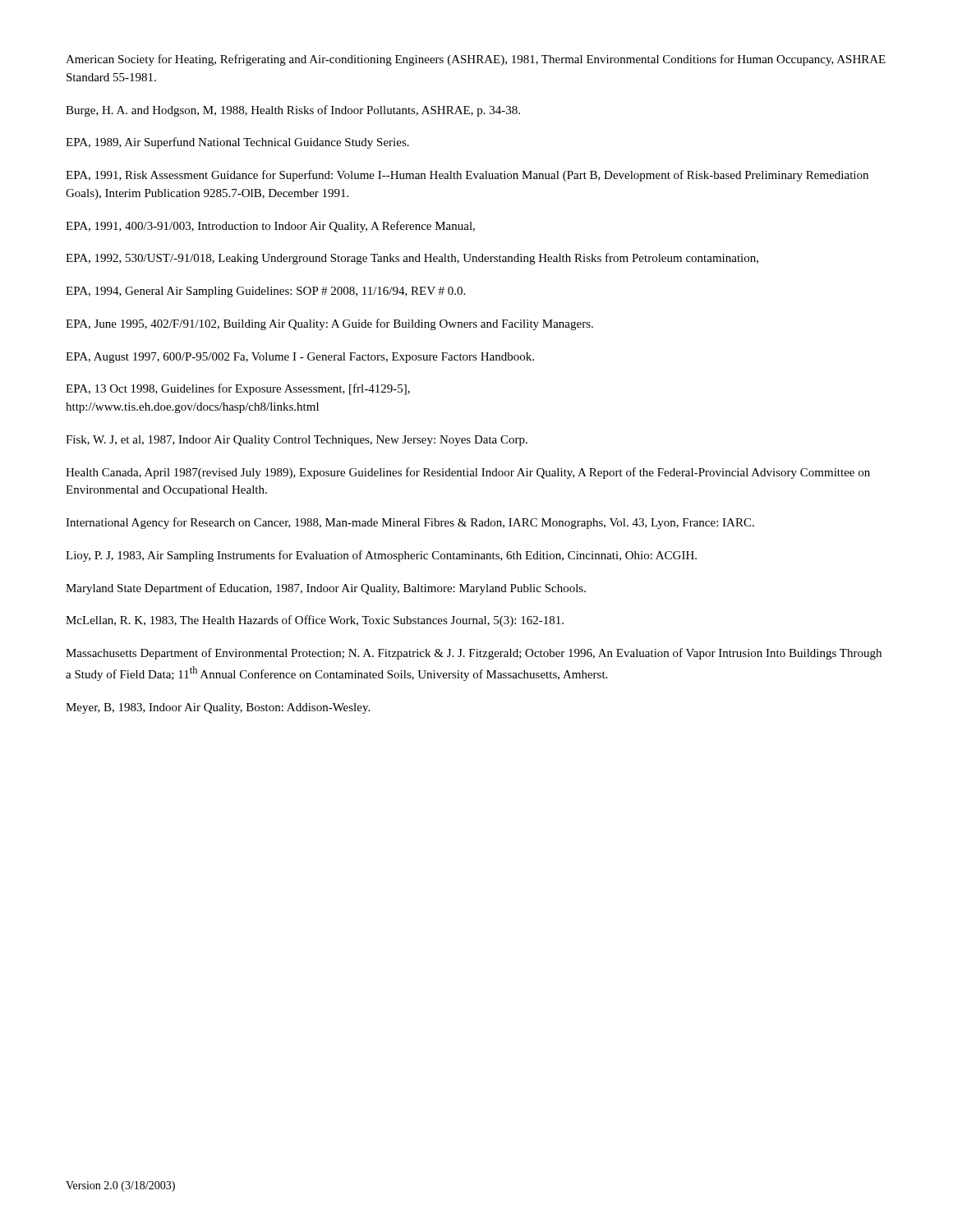Click on the list item that says "EPA, June 1995, 402/F/91/102,"

330,323
